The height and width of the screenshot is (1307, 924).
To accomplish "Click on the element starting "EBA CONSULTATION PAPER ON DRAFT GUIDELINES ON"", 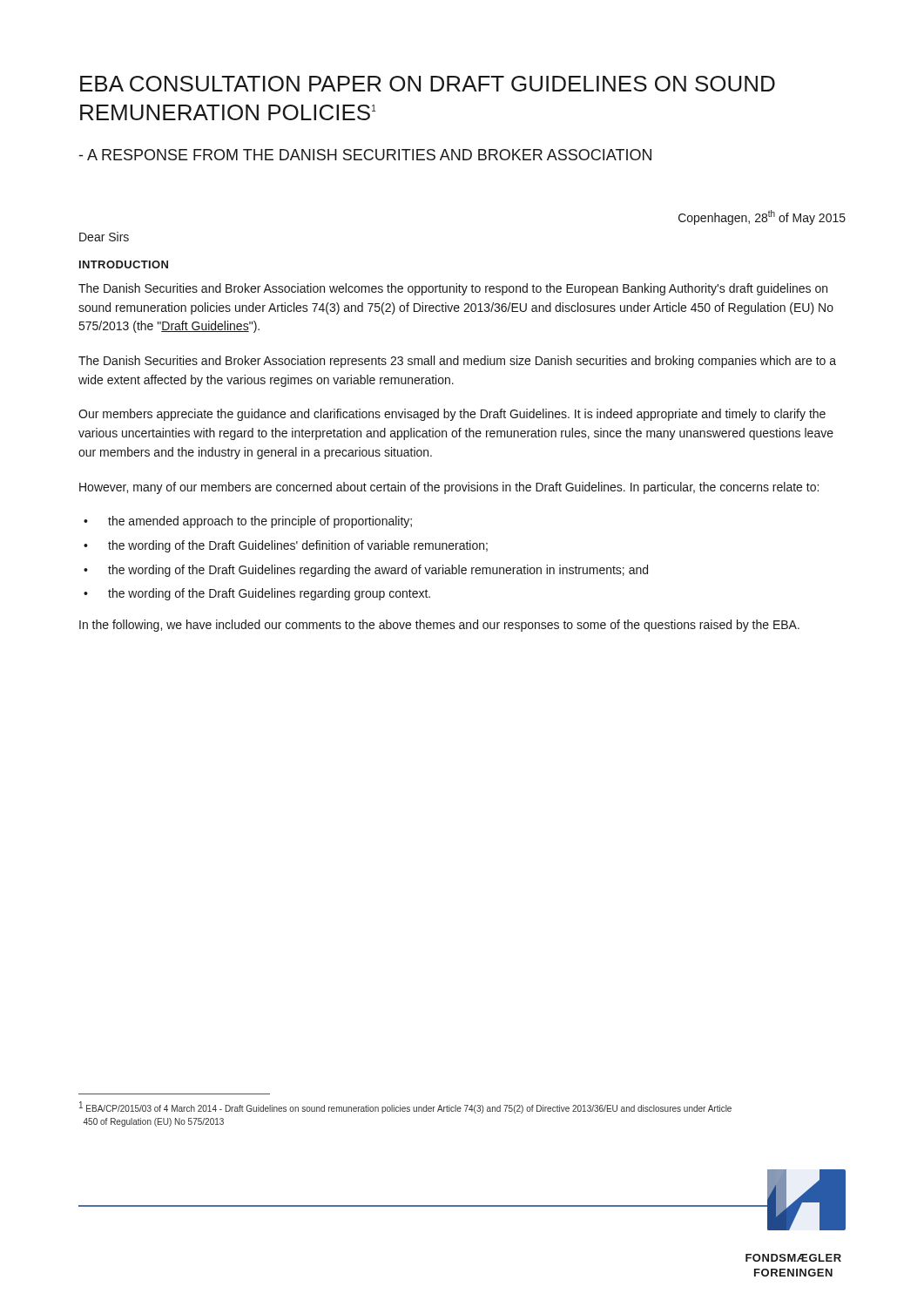I will 462,98.
